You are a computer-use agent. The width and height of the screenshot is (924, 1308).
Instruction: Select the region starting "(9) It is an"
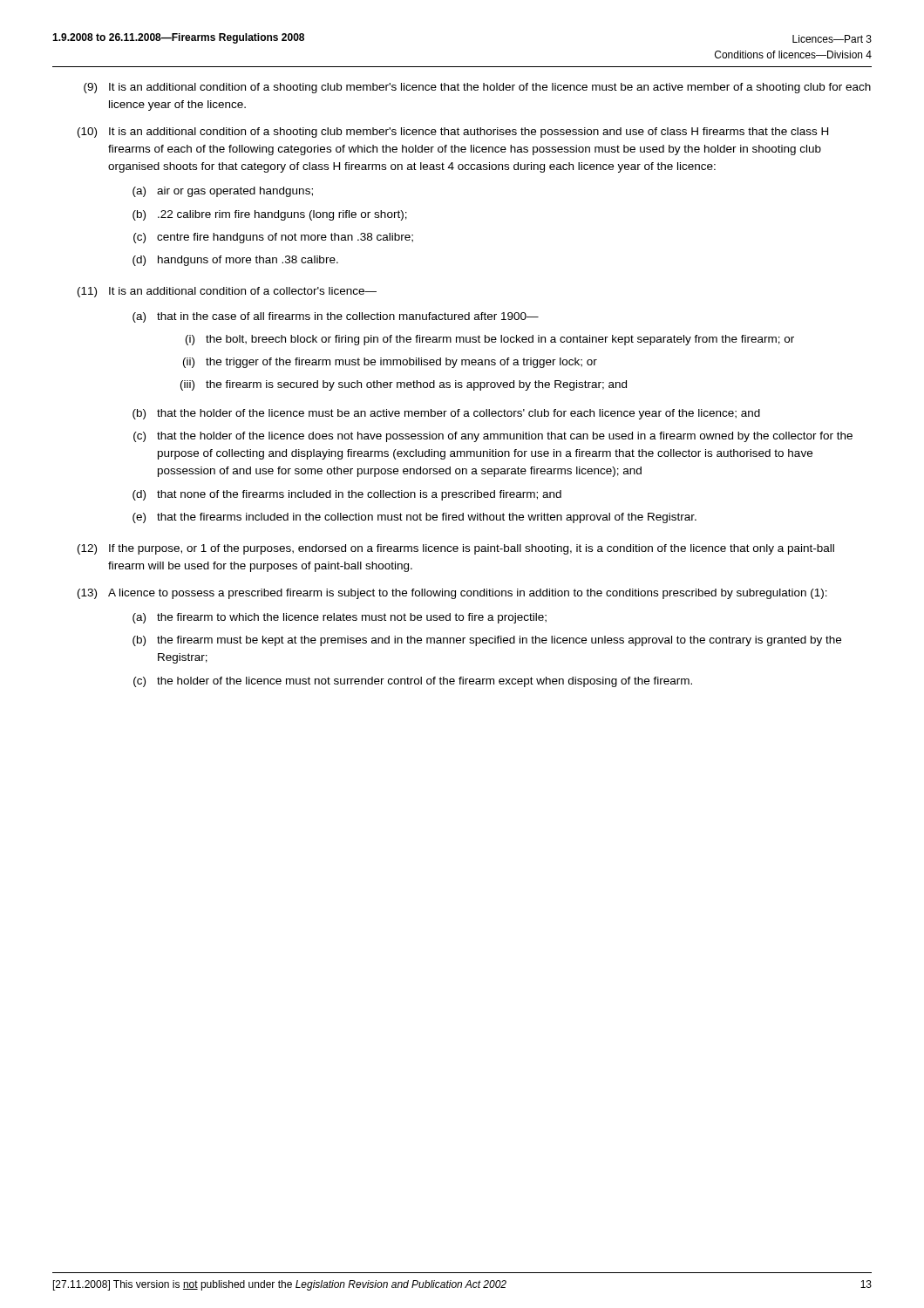pyautogui.click(x=462, y=96)
